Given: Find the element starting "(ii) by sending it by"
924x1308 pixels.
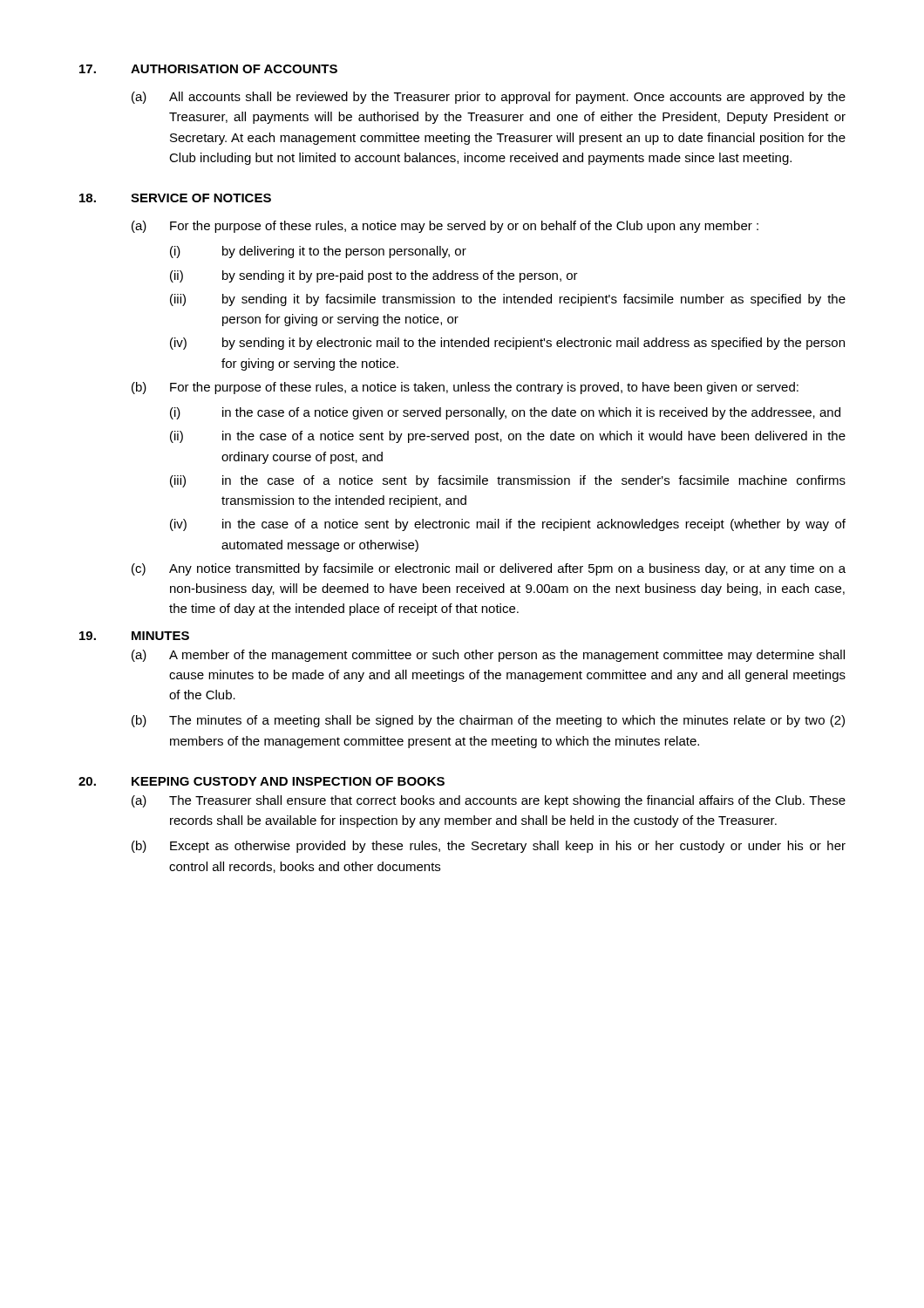Looking at the screenshot, I should coord(488,275).
